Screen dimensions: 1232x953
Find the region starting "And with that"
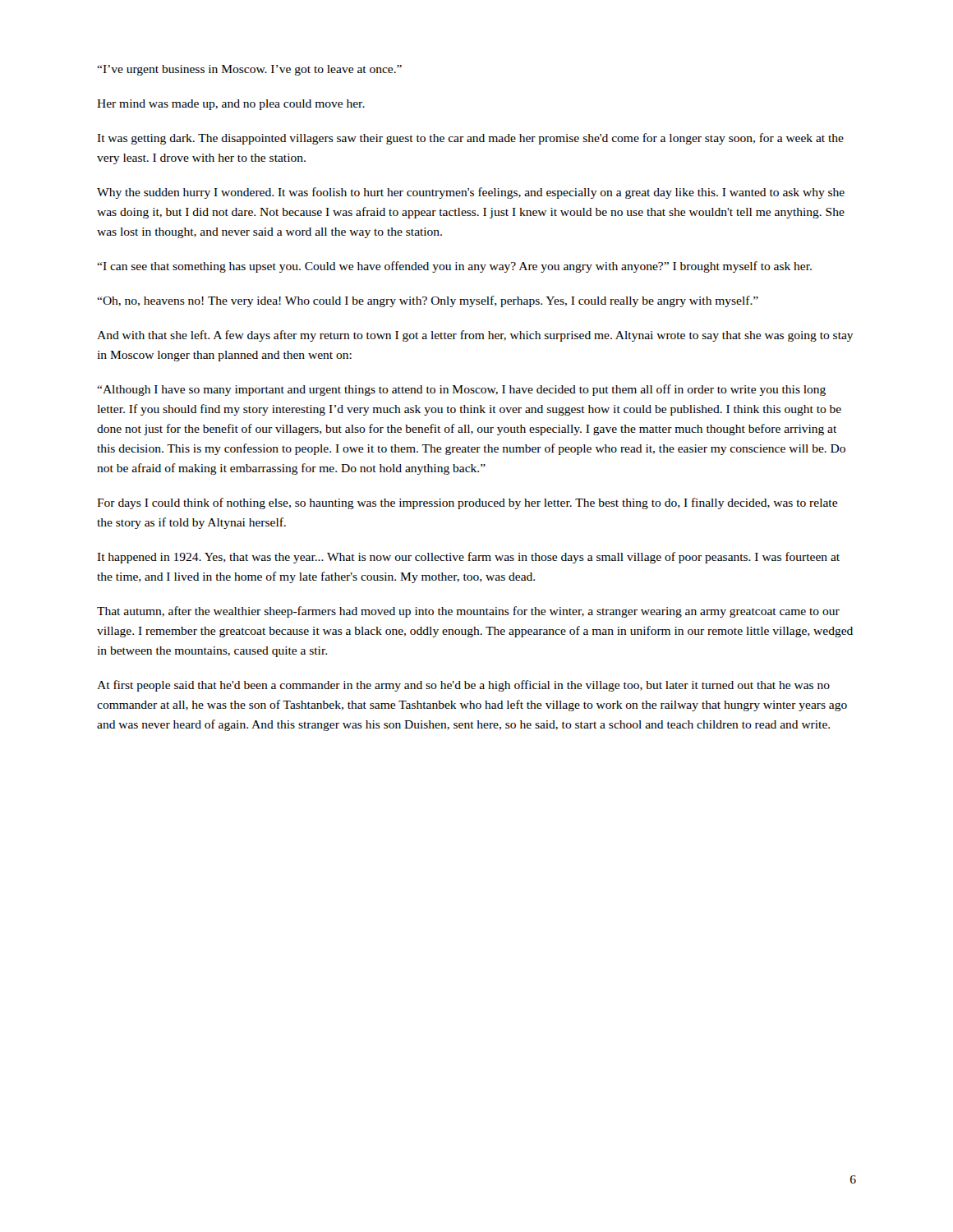tap(475, 345)
